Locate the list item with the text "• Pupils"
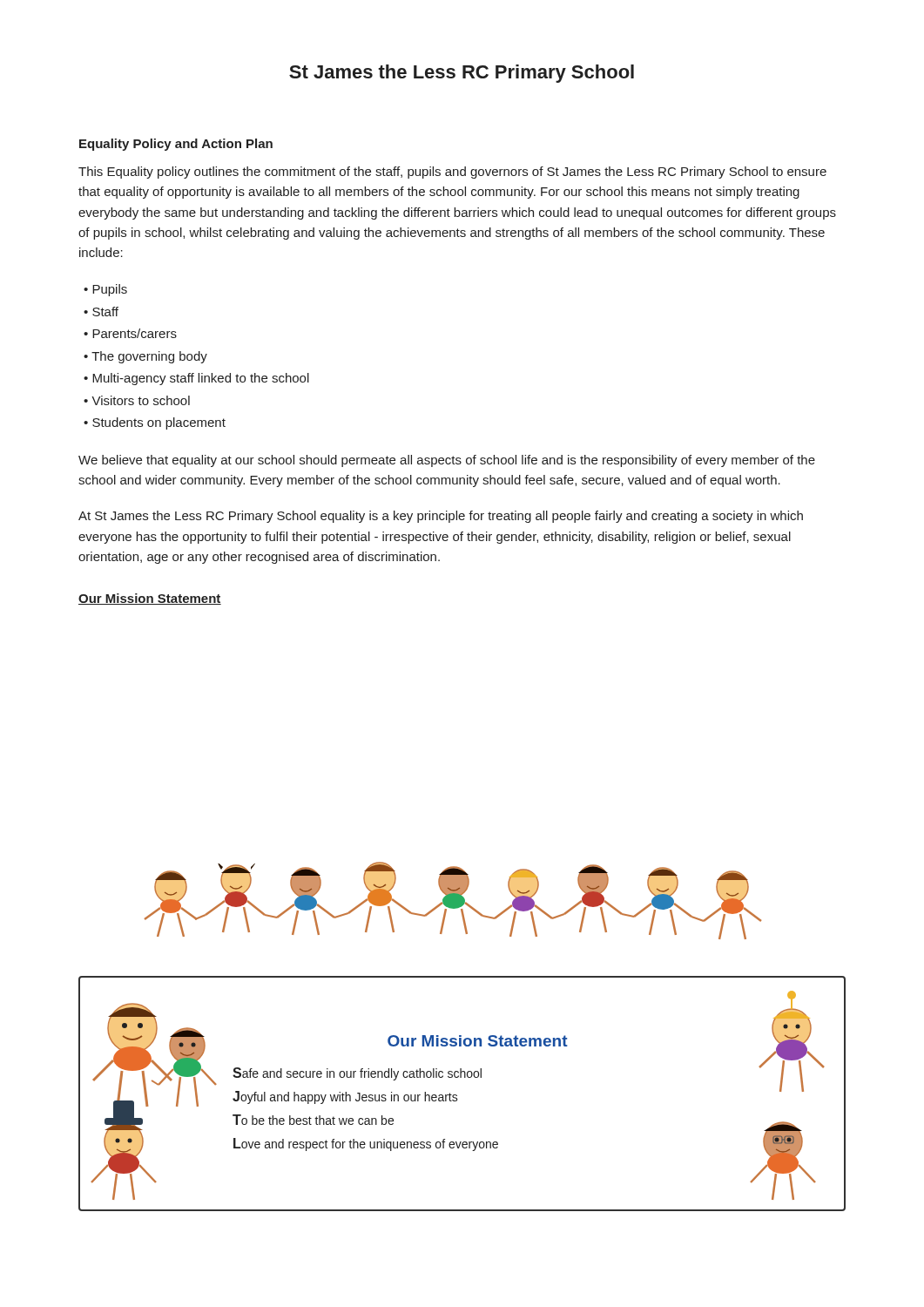 [106, 289]
